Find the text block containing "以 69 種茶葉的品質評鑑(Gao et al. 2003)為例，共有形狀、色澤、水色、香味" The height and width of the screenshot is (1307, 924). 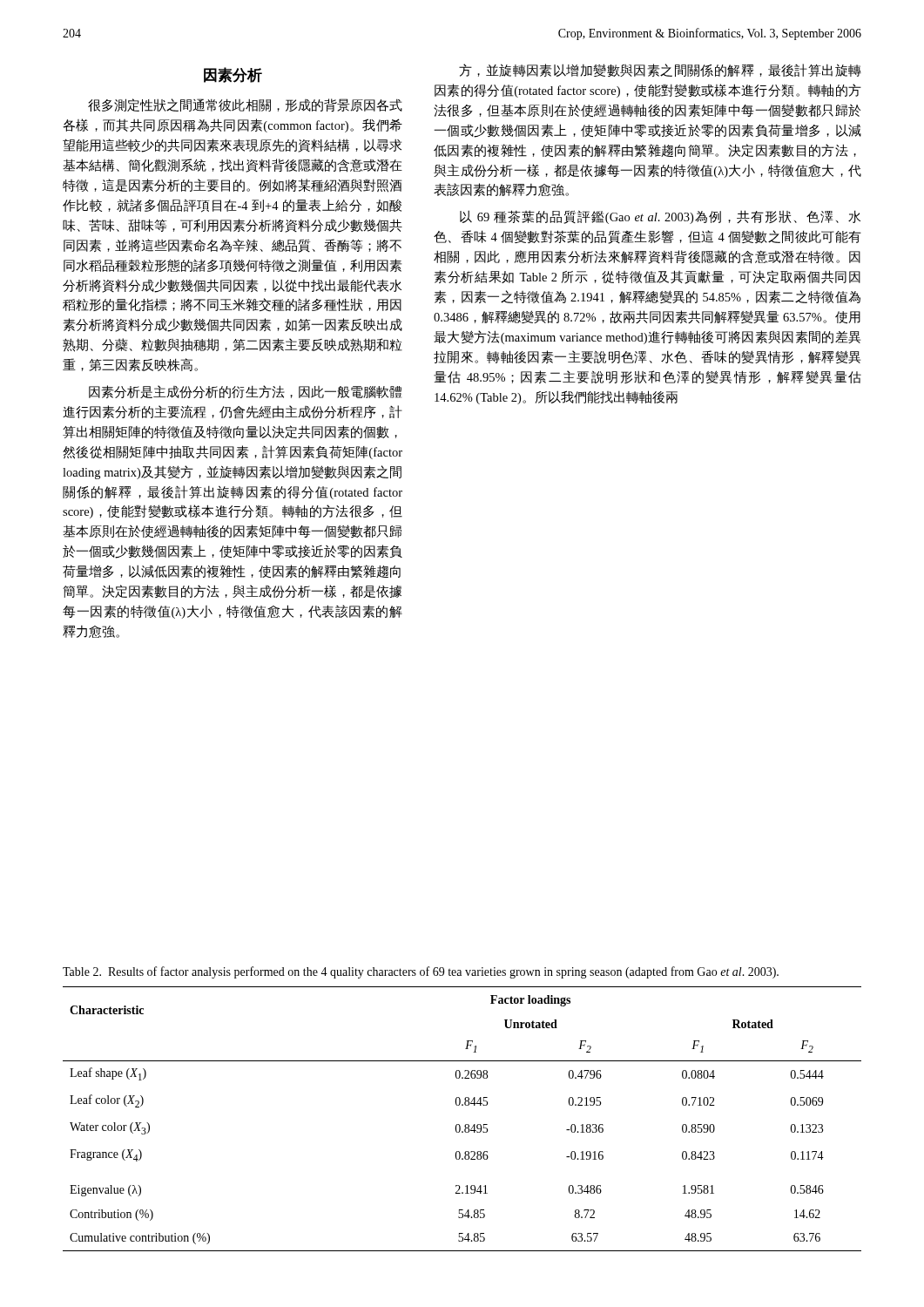click(647, 307)
